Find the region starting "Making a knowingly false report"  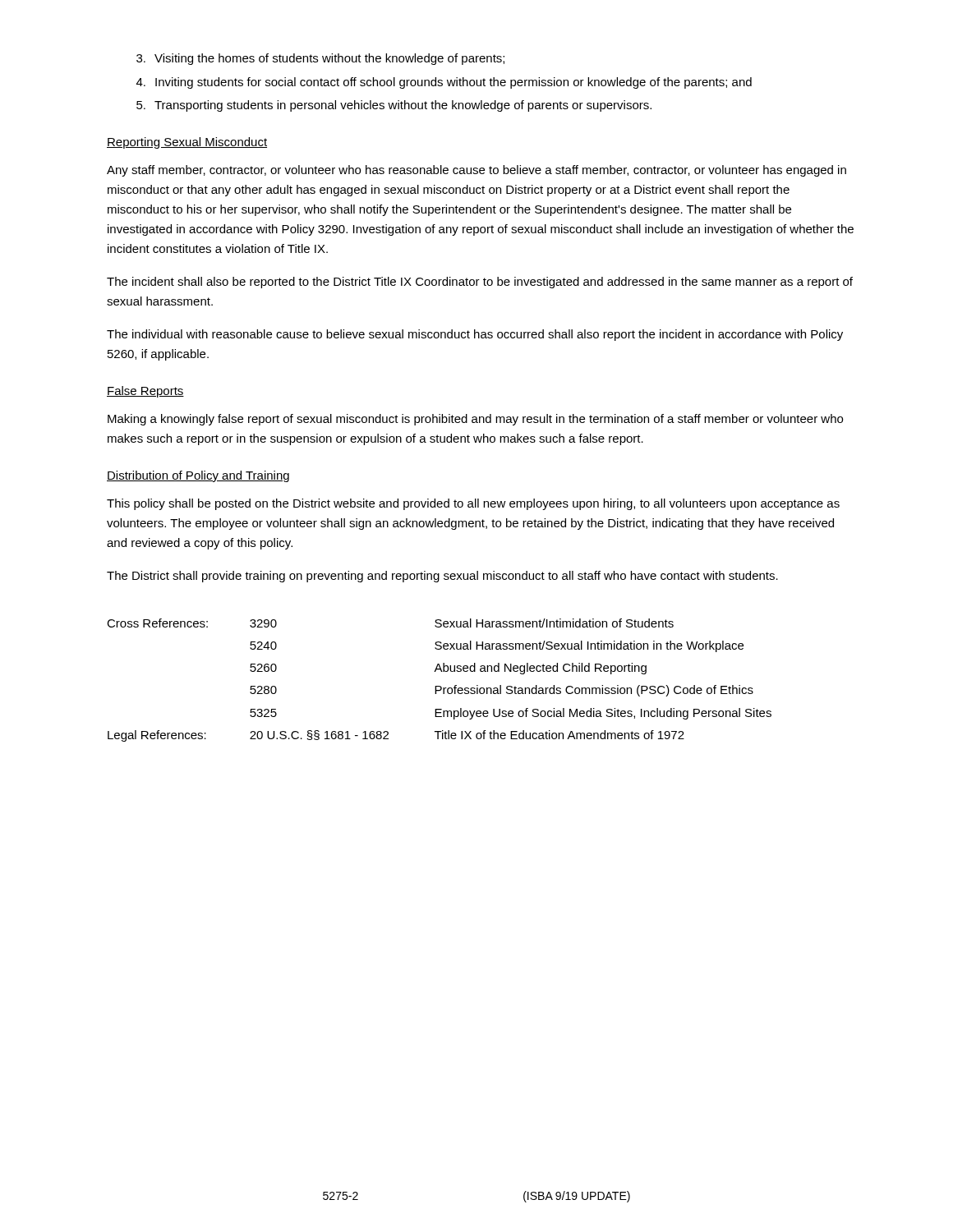point(475,428)
